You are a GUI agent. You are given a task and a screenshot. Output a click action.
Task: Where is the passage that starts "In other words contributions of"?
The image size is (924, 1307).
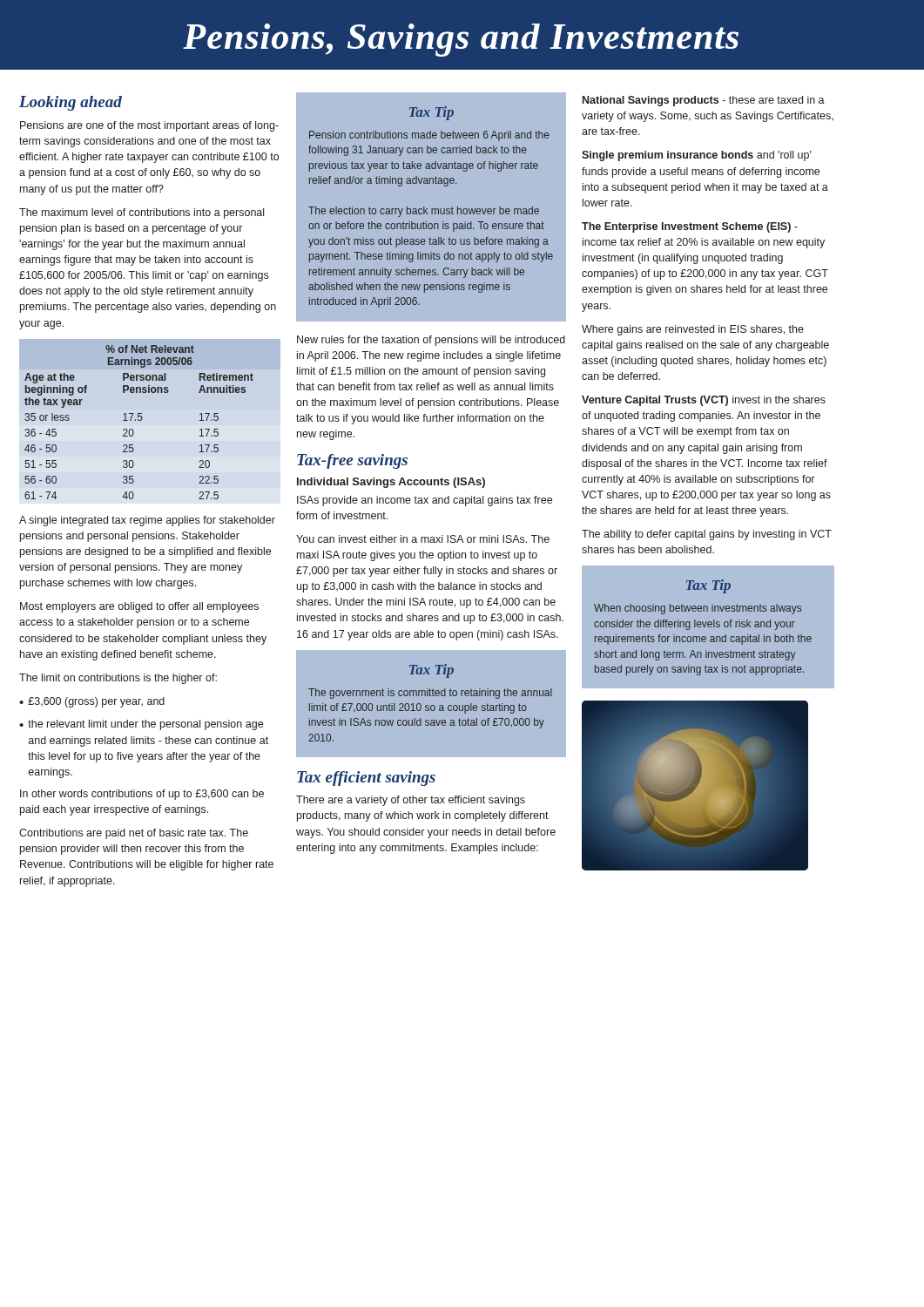click(142, 802)
